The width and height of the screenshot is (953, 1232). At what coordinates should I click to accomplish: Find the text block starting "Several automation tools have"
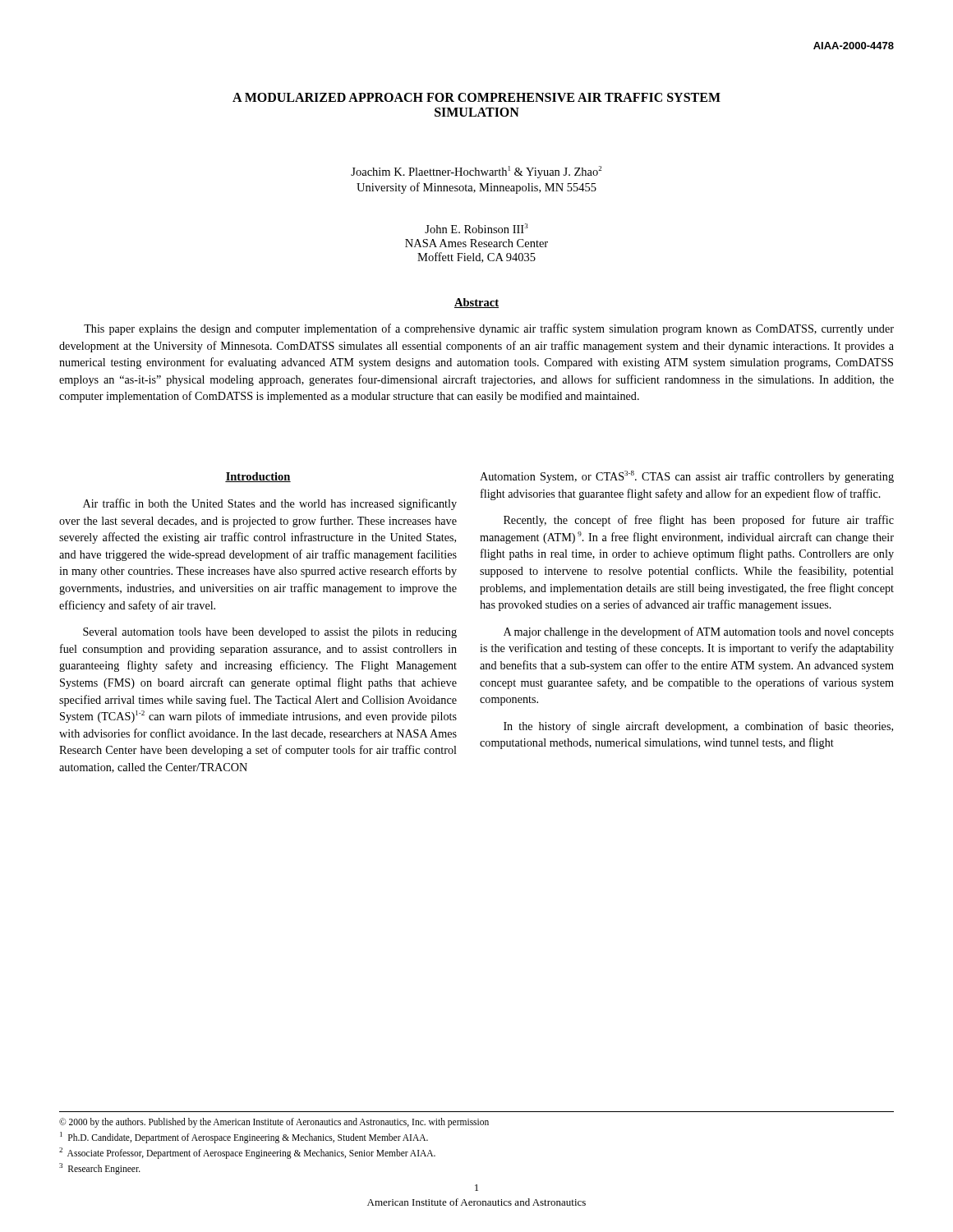tap(258, 699)
